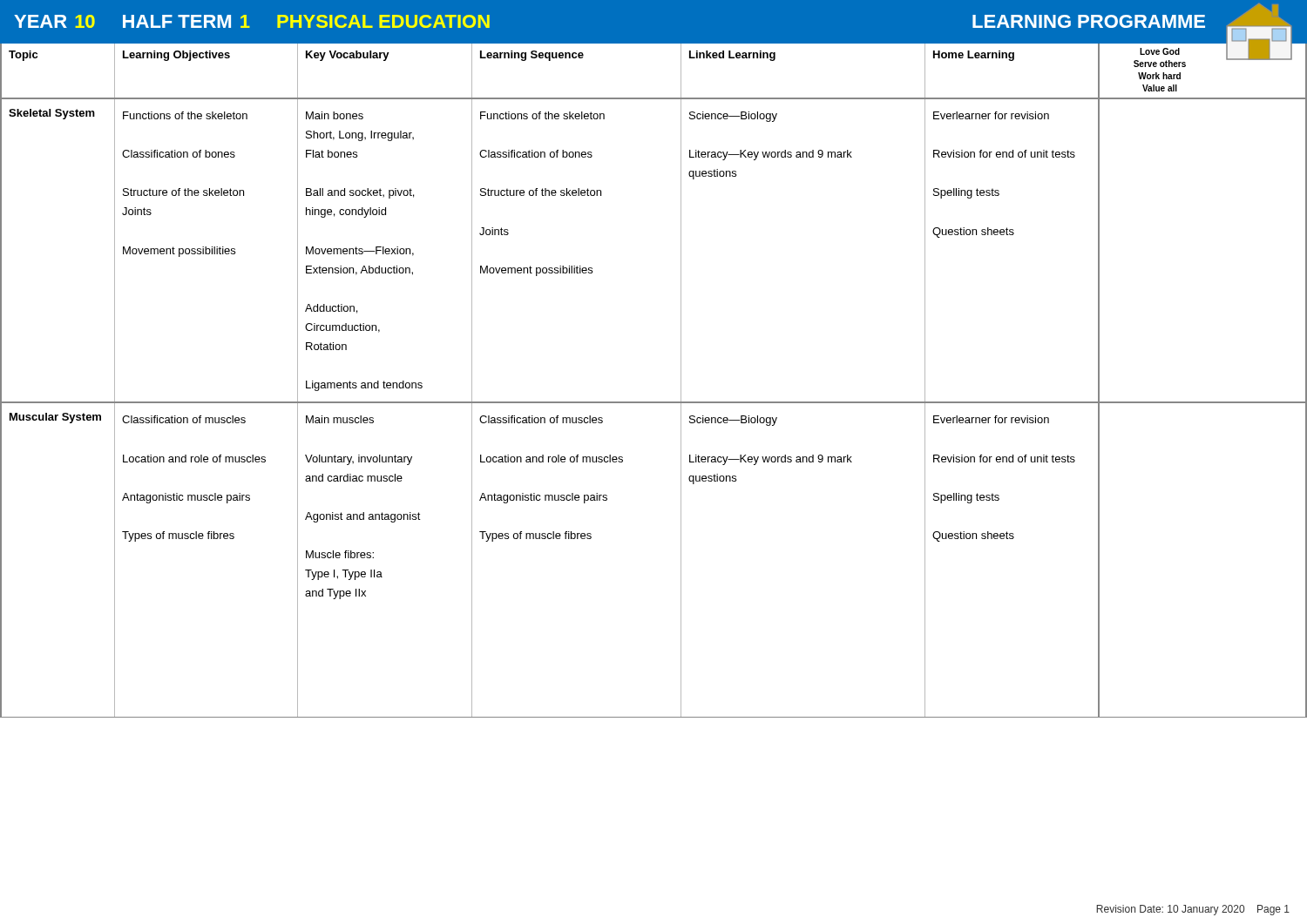
Task: Find the section header that reads "Learning Sequence"
Action: point(531,54)
